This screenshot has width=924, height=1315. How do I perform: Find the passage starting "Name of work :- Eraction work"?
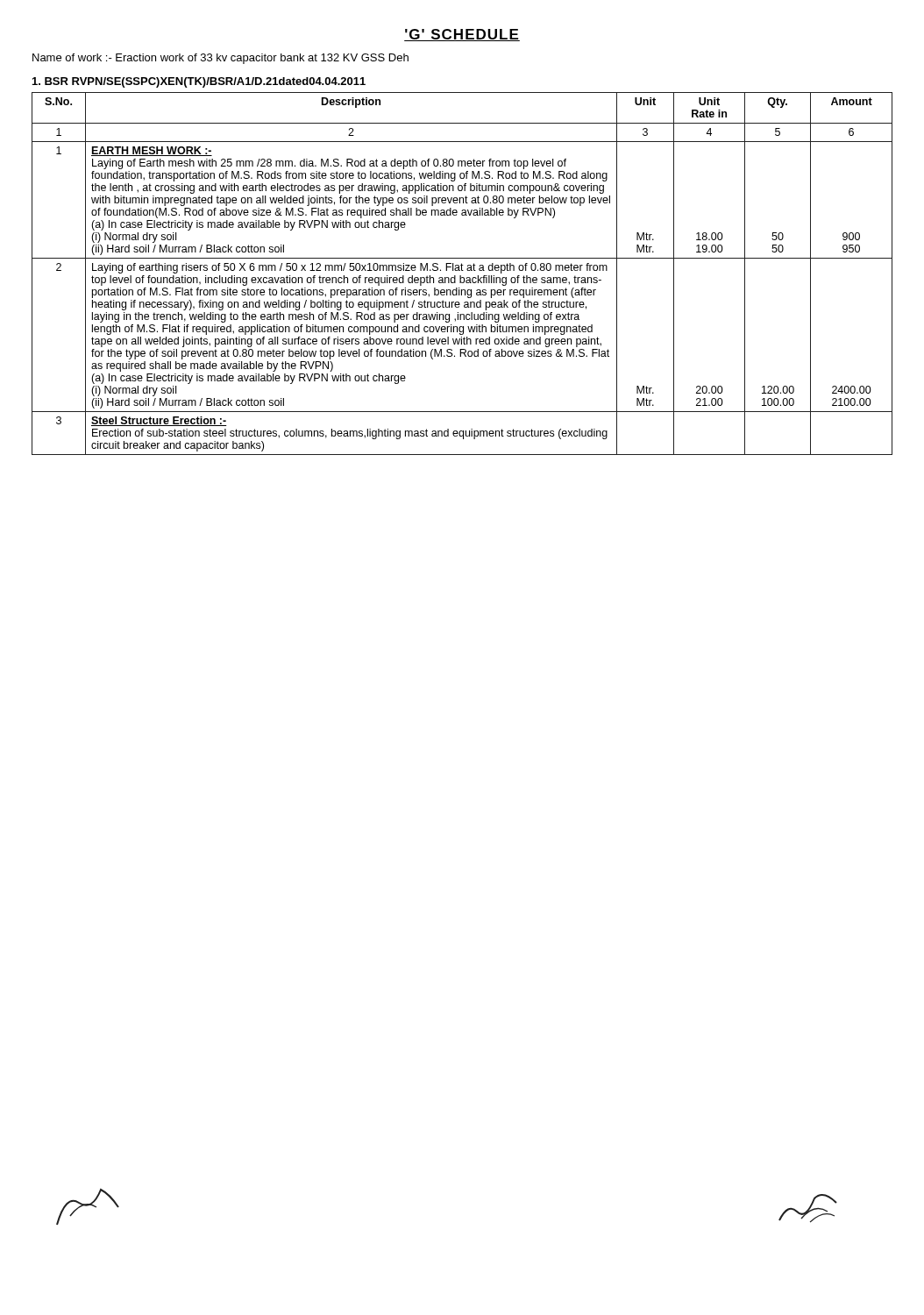[x=220, y=57]
